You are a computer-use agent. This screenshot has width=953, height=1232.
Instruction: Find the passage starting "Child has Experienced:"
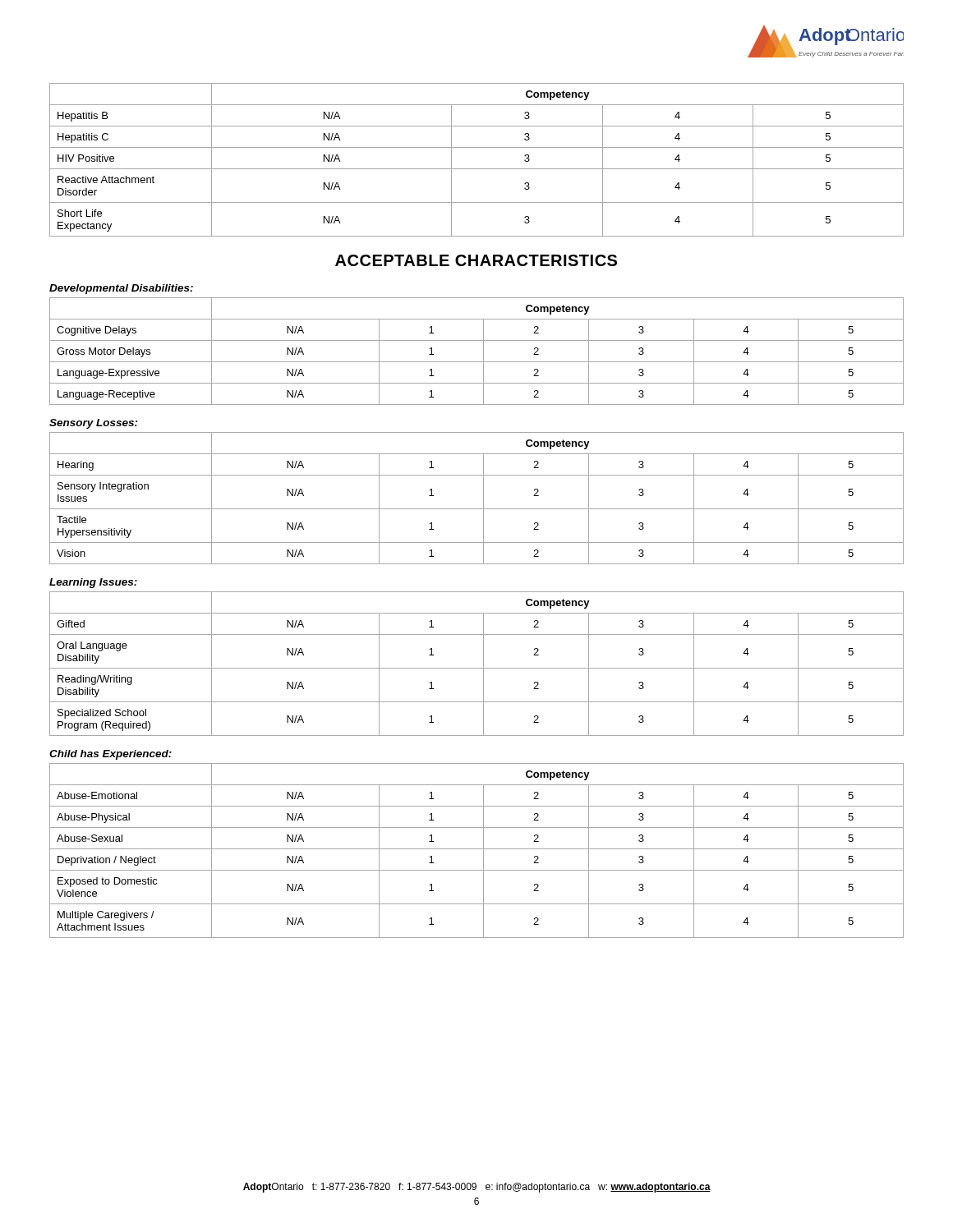pos(111,754)
